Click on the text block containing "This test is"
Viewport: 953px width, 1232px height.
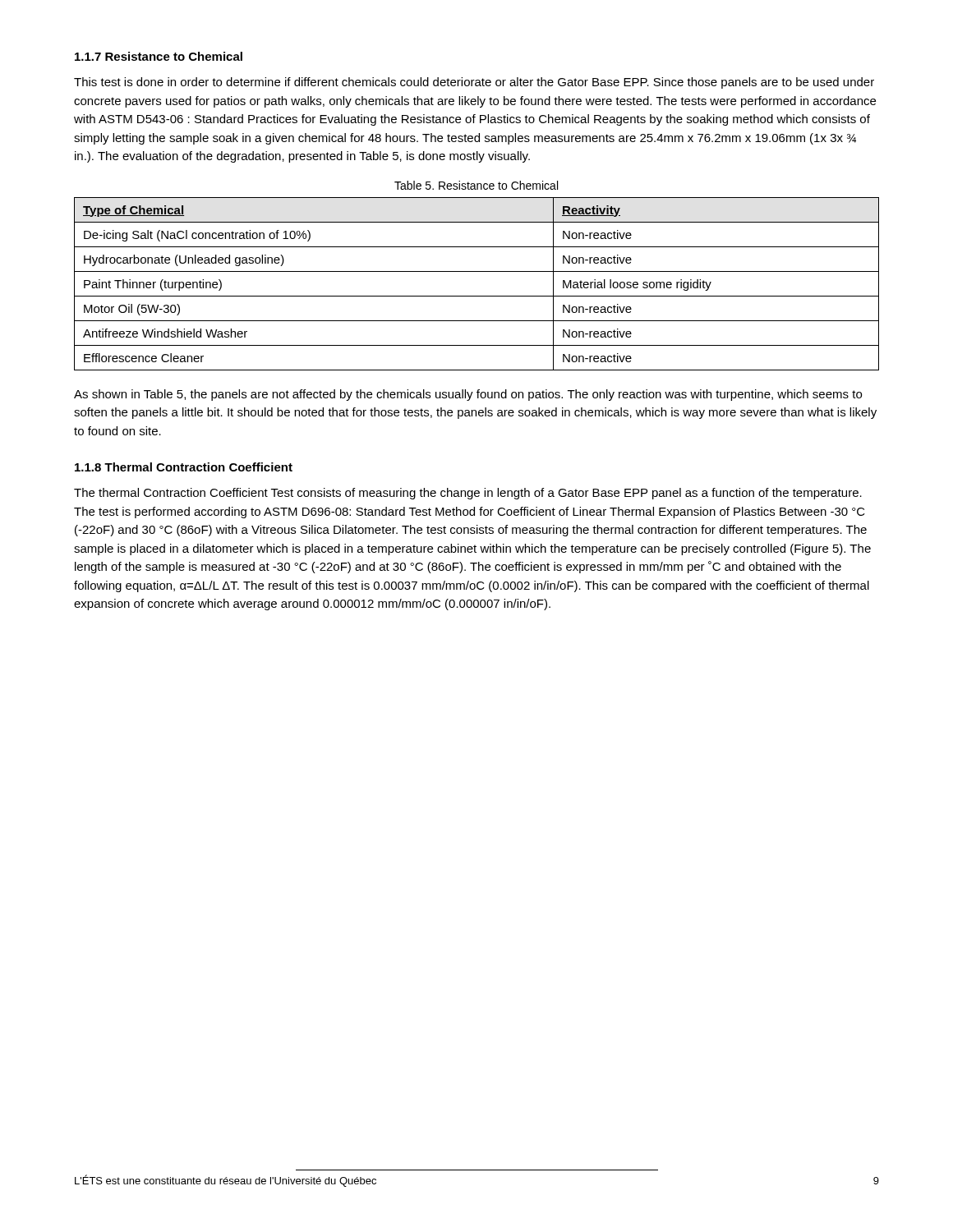click(475, 119)
